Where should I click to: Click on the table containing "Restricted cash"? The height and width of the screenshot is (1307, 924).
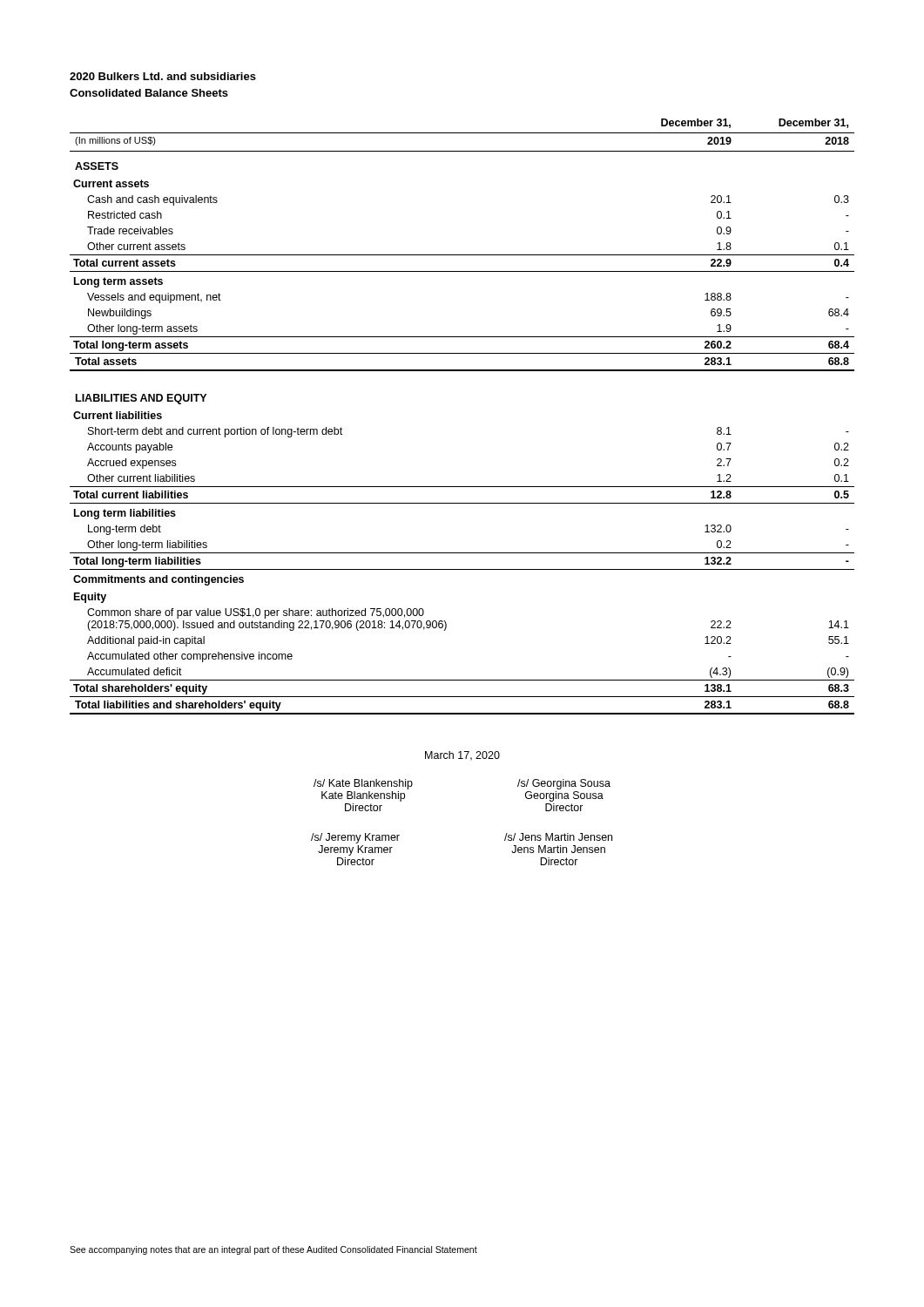tap(462, 415)
